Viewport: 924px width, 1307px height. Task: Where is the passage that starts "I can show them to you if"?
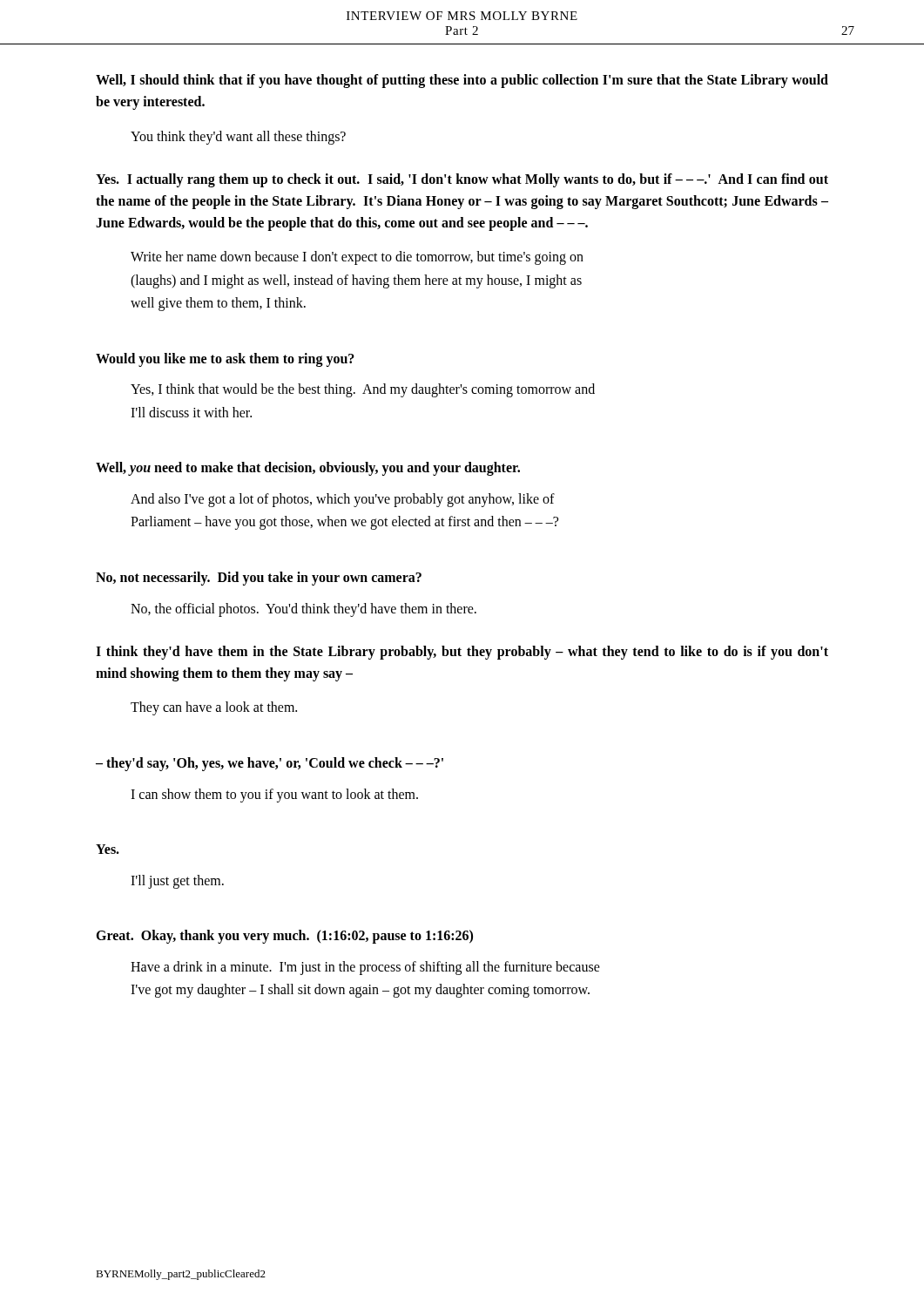(x=275, y=794)
